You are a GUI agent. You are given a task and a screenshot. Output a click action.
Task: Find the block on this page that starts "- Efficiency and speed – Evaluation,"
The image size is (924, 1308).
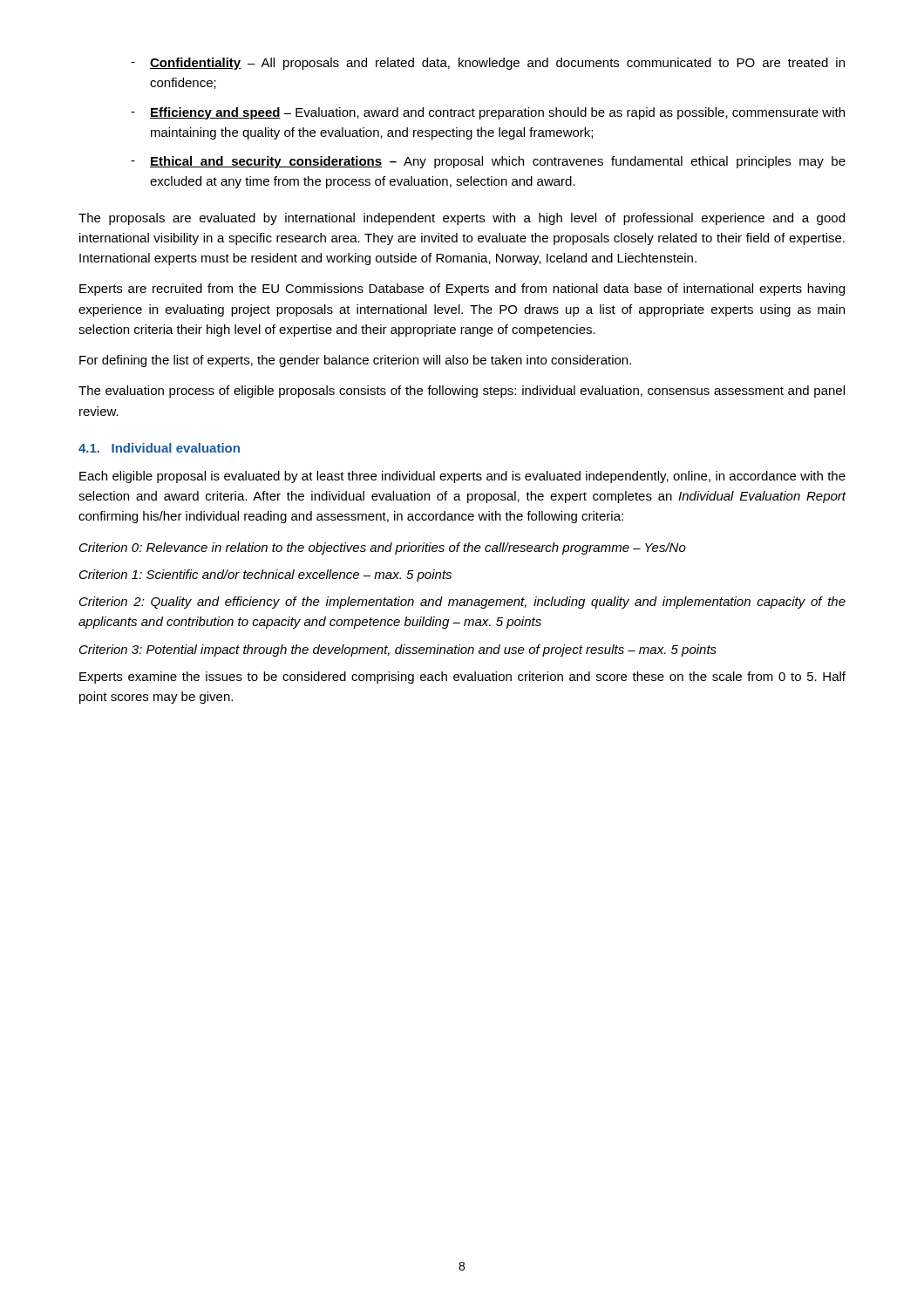488,122
